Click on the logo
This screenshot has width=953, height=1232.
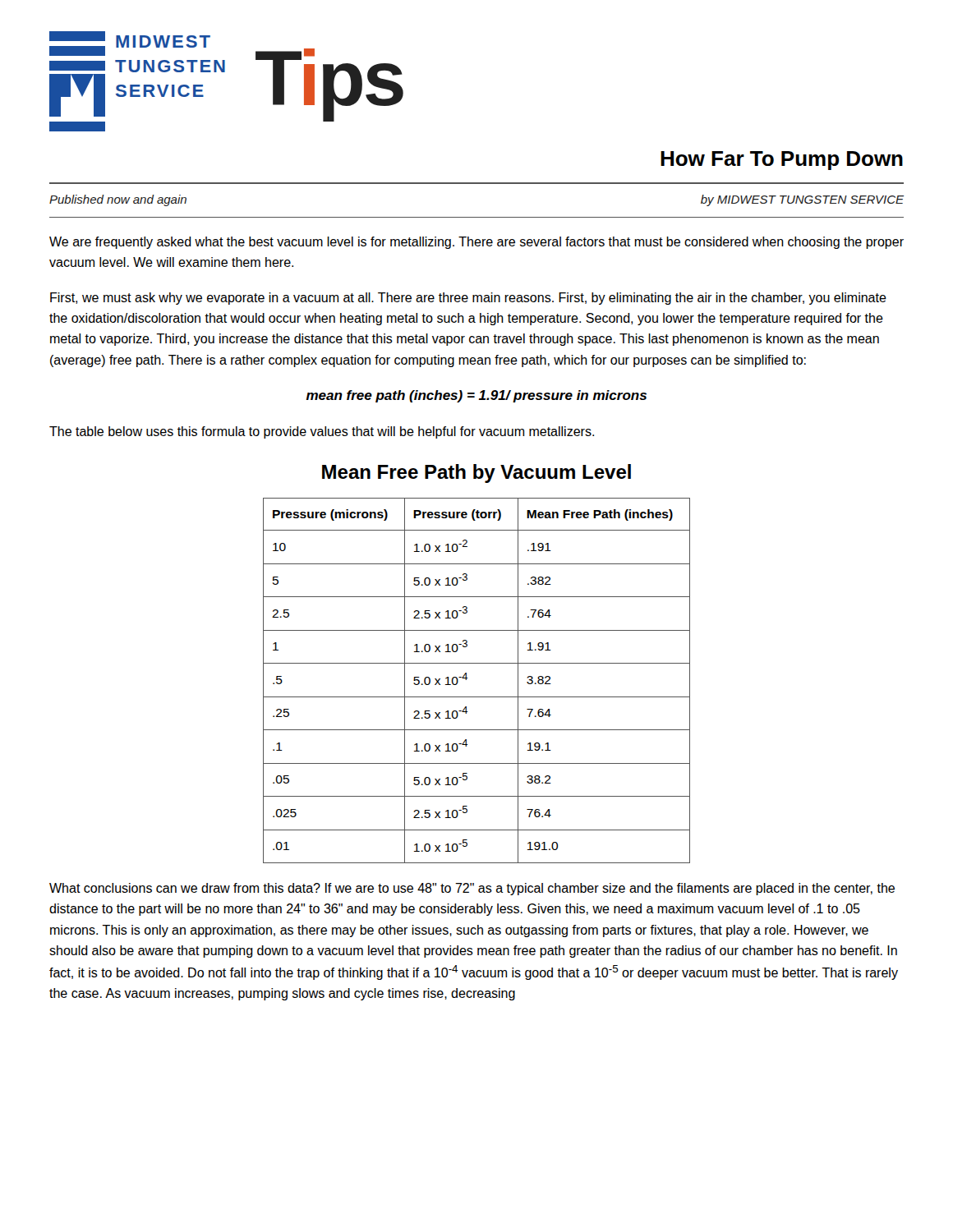pyautogui.click(x=227, y=78)
